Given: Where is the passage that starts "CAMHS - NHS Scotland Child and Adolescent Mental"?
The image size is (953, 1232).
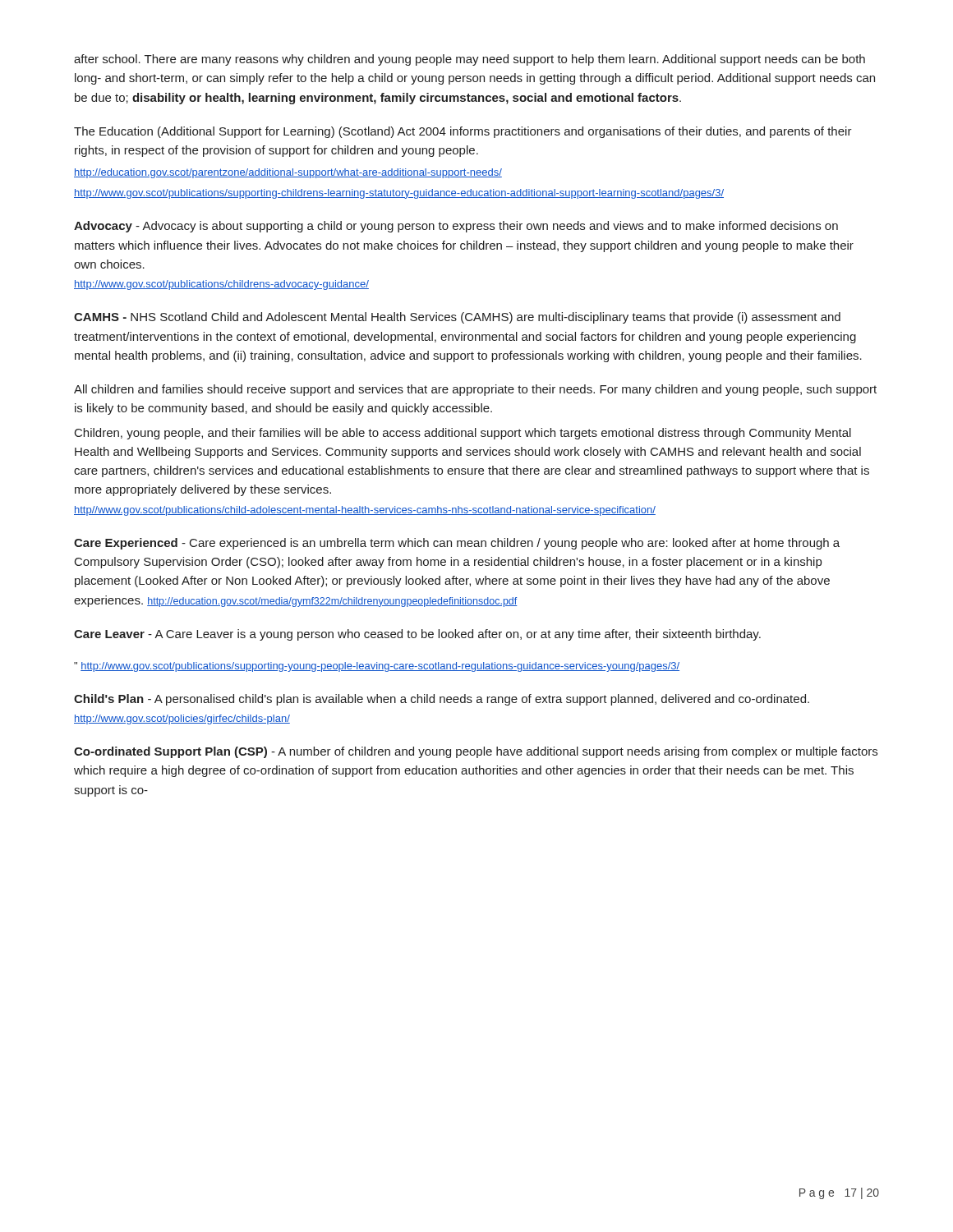Looking at the screenshot, I should pos(468,336).
